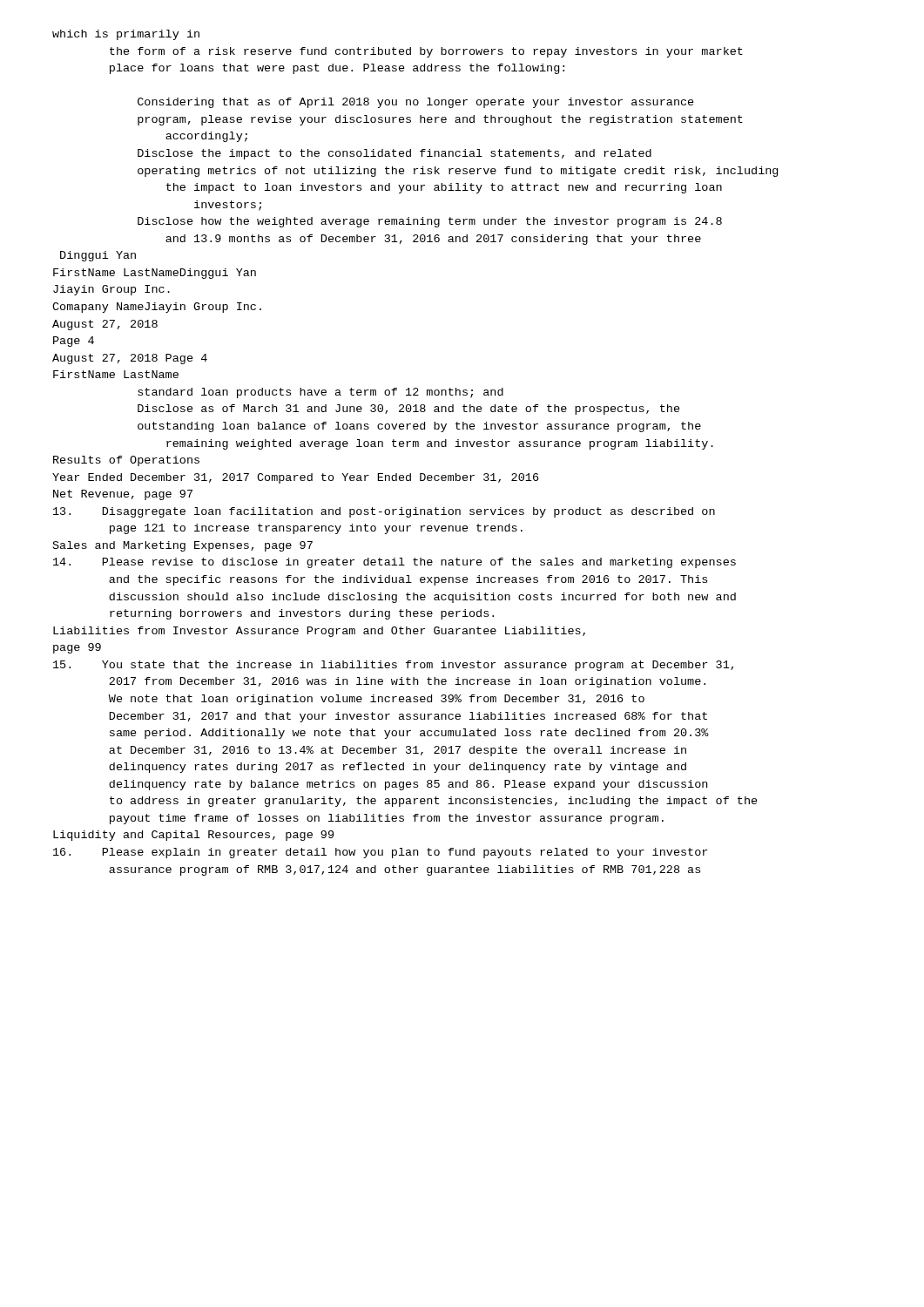Viewport: 924px width, 1307px height.
Task: Point to the text block starting "Disaggregate loan facilitation and post-origination services by product"
Action: point(462,520)
